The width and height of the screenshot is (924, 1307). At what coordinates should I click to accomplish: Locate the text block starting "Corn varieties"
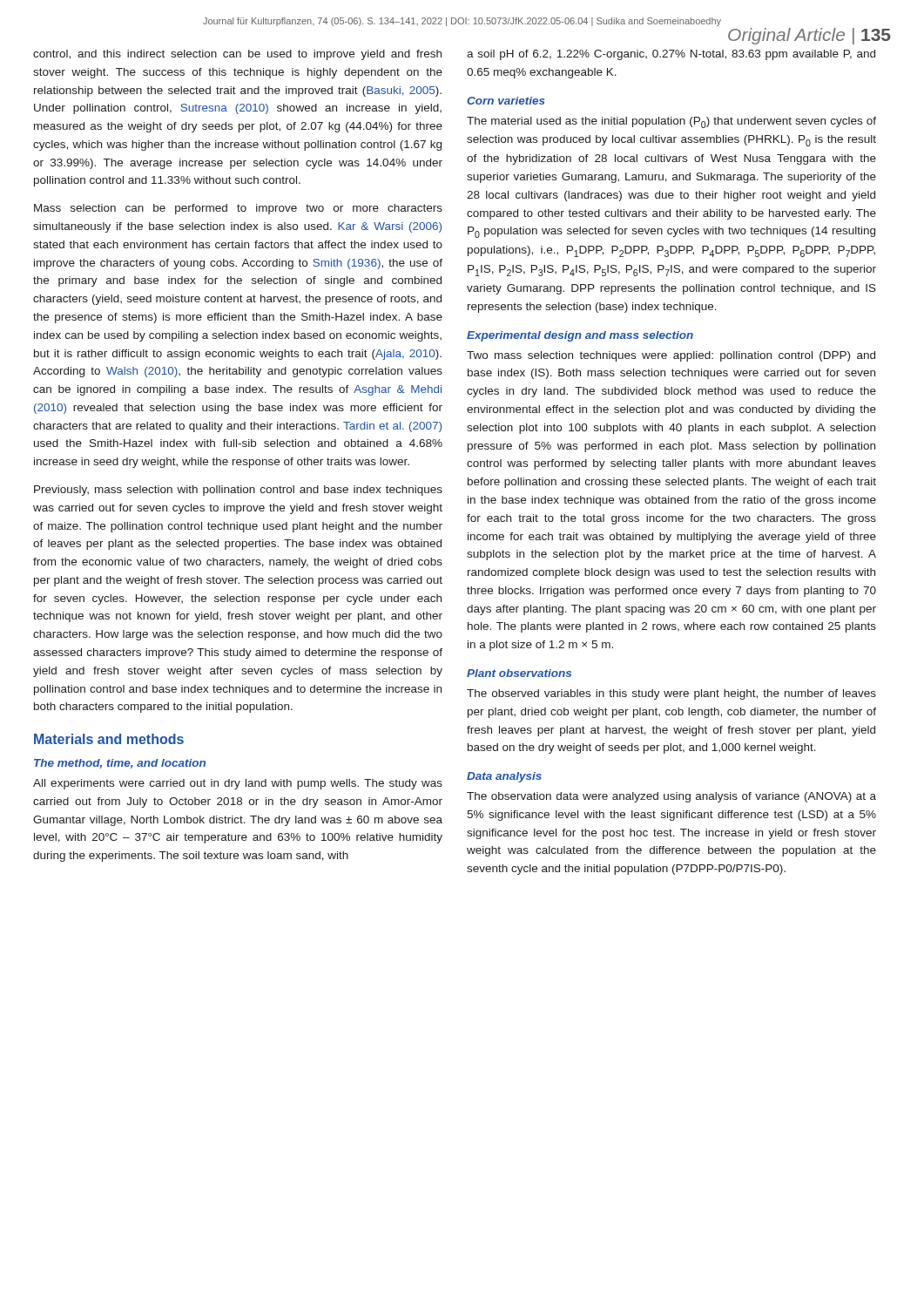506,100
